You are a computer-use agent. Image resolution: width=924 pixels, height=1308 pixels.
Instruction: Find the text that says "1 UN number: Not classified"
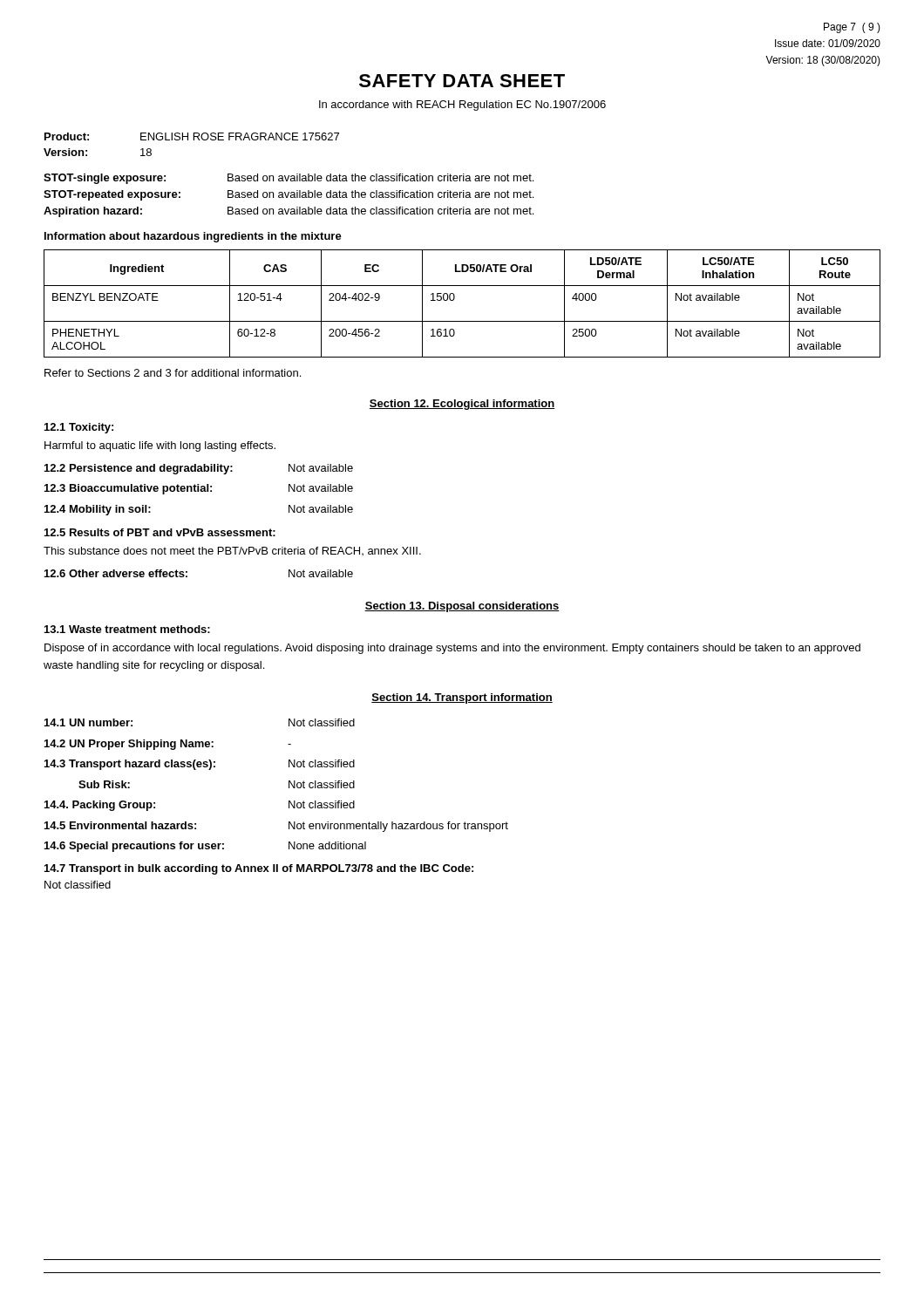92,722
